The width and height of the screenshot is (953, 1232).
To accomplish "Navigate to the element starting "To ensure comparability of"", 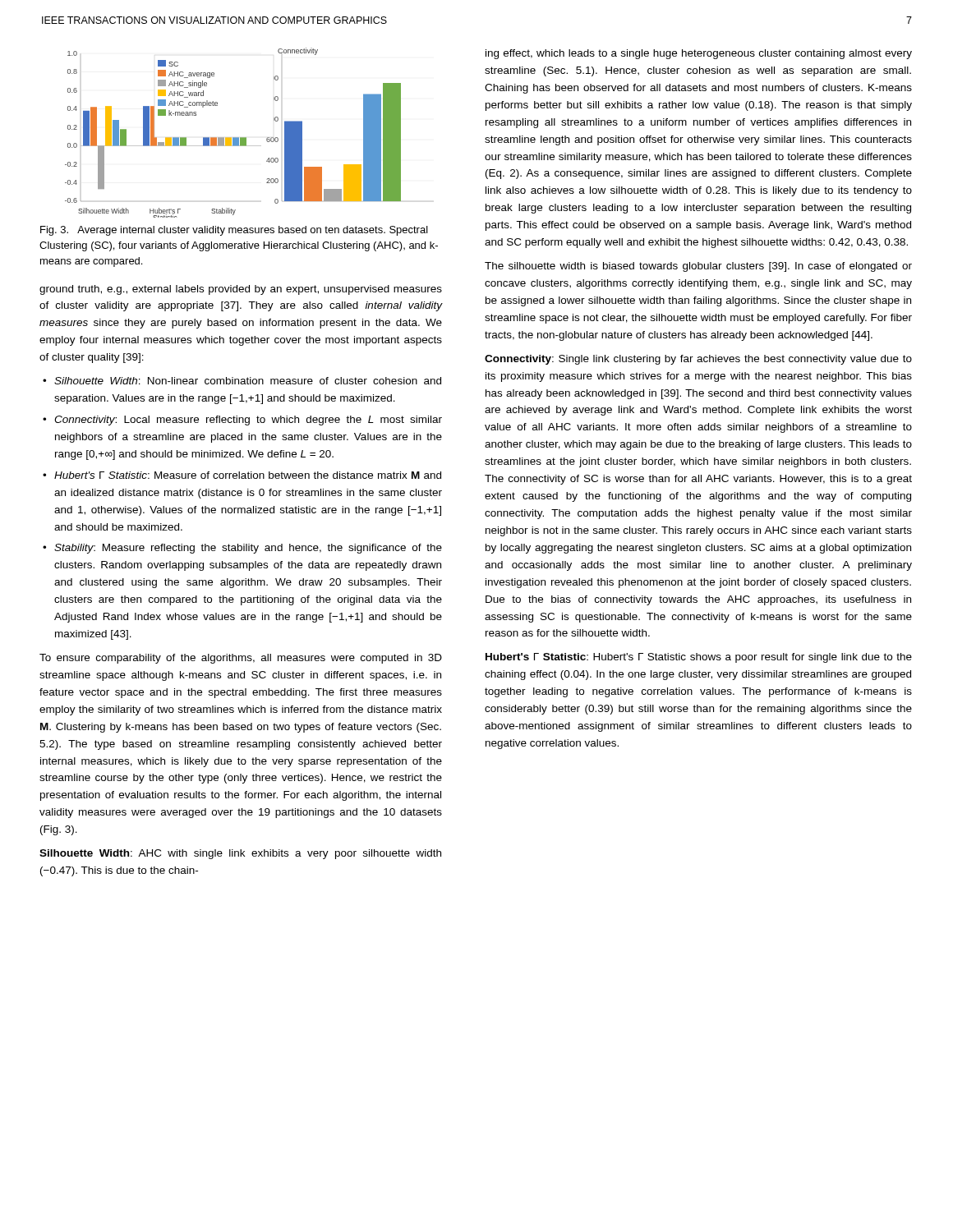I will coord(241,743).
